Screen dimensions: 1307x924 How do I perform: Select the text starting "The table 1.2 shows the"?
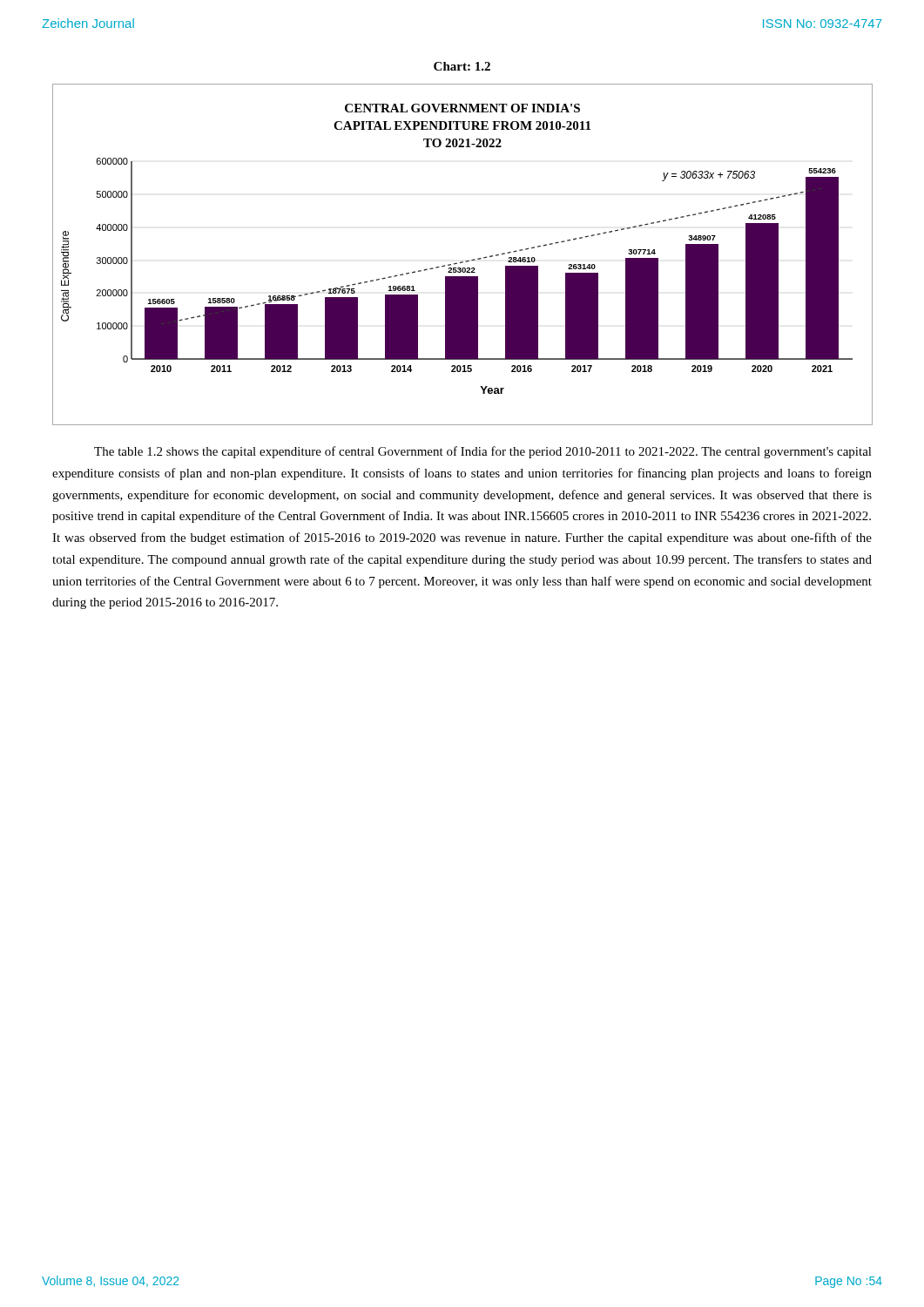tap(462, 527)
